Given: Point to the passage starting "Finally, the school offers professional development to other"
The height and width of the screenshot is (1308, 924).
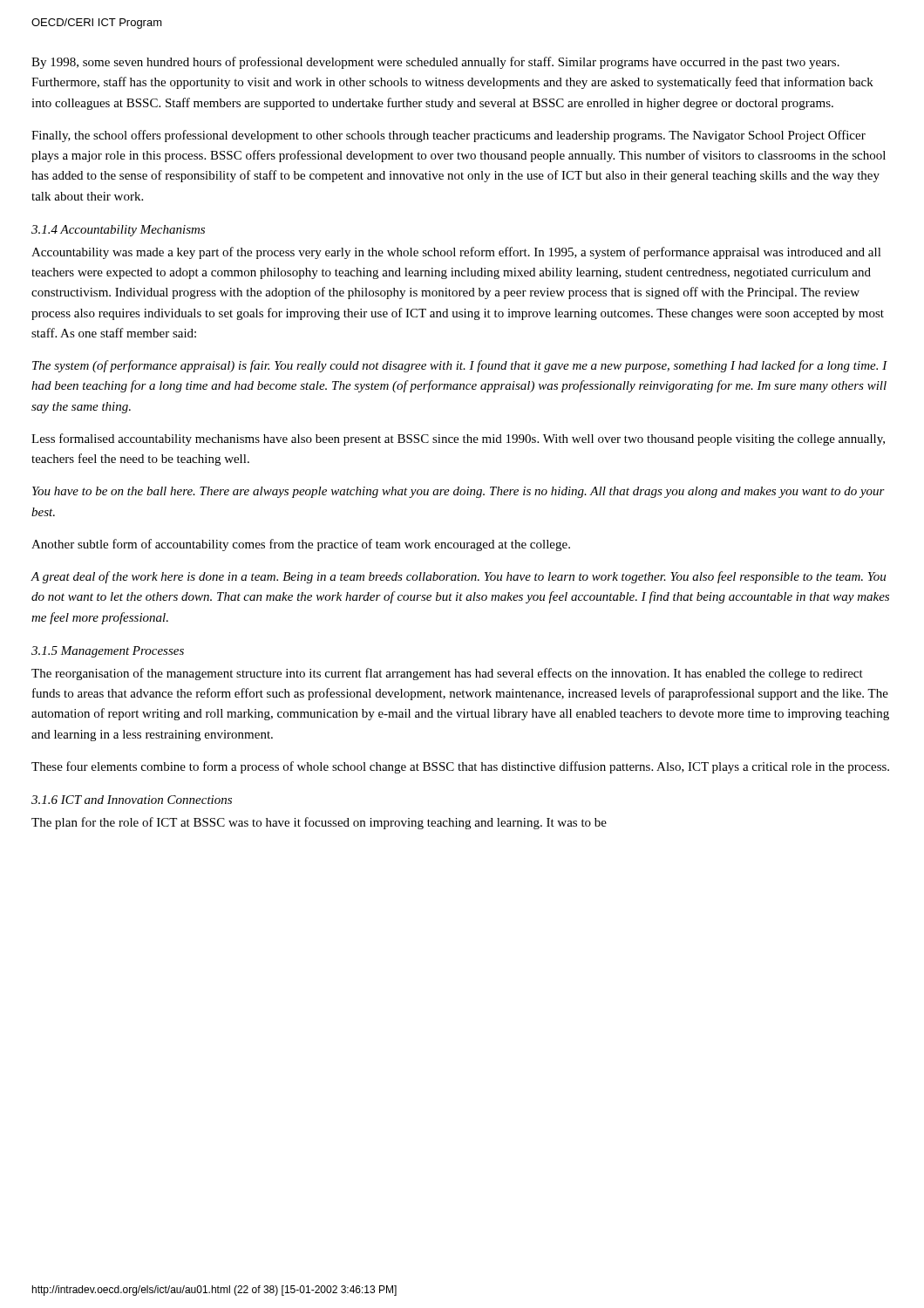Looking at the screenshot, I should (459, 165).
